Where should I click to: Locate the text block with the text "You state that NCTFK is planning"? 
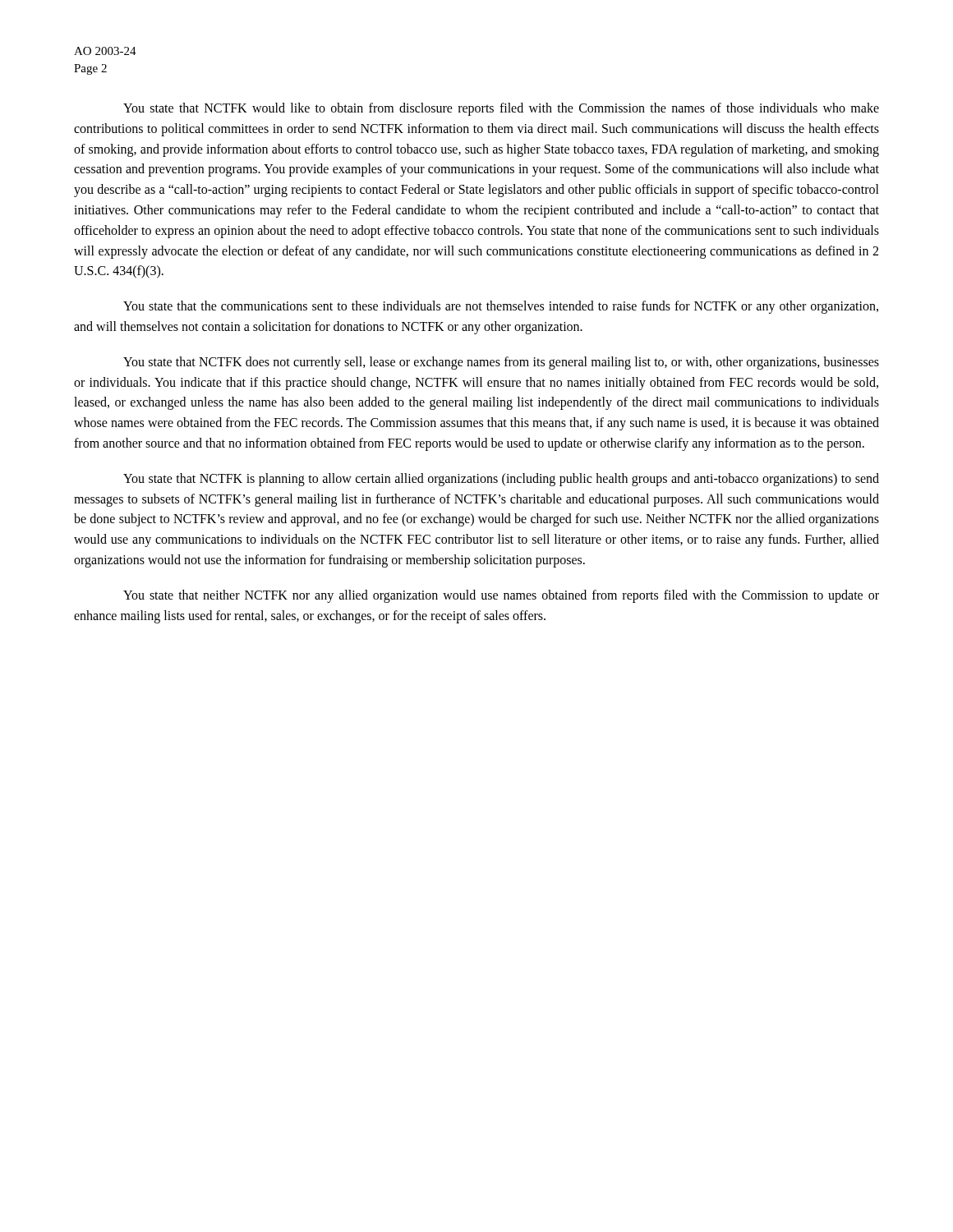click(476, 519)
